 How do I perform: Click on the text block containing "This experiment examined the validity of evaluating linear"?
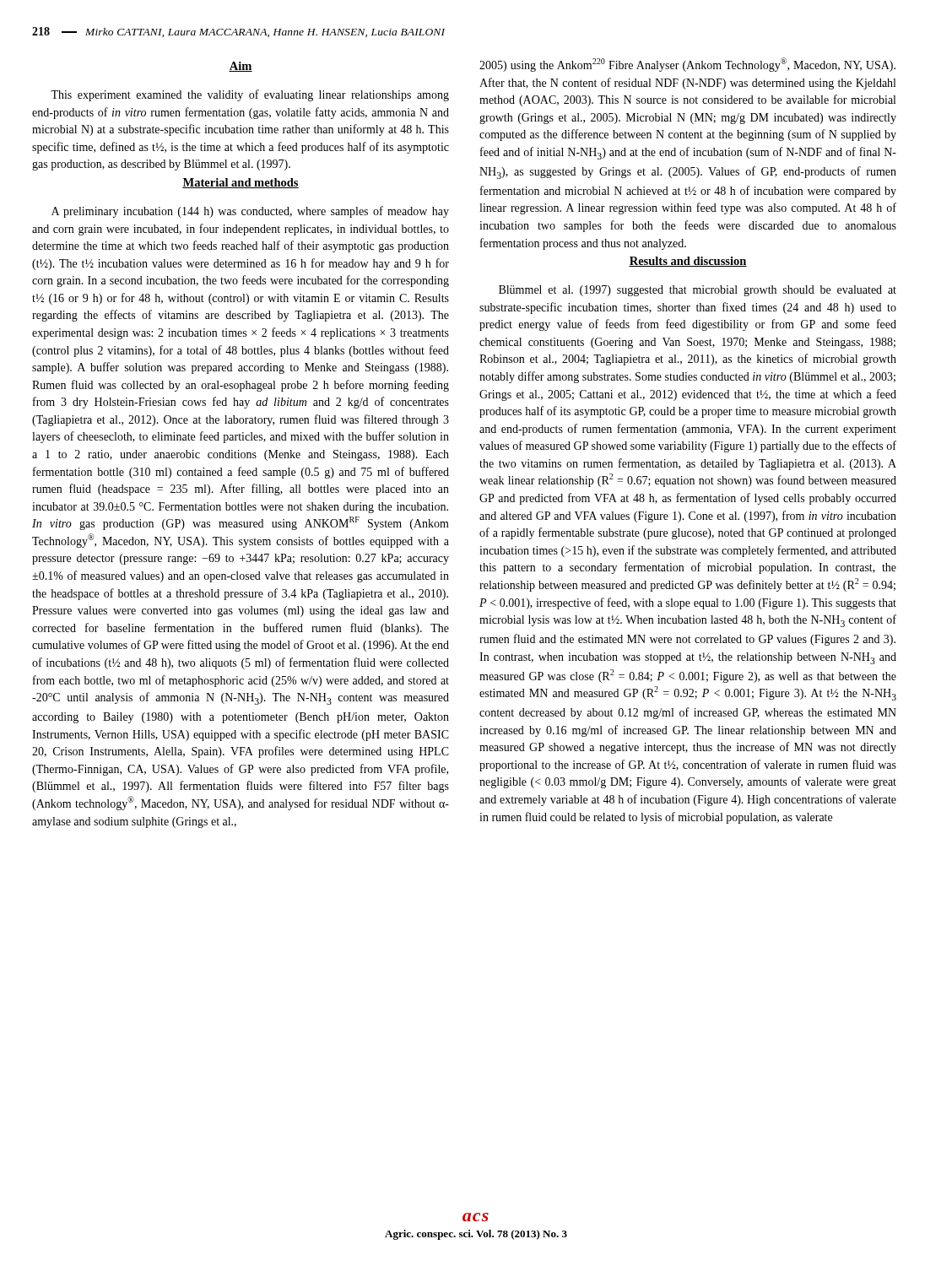[241, 130]
